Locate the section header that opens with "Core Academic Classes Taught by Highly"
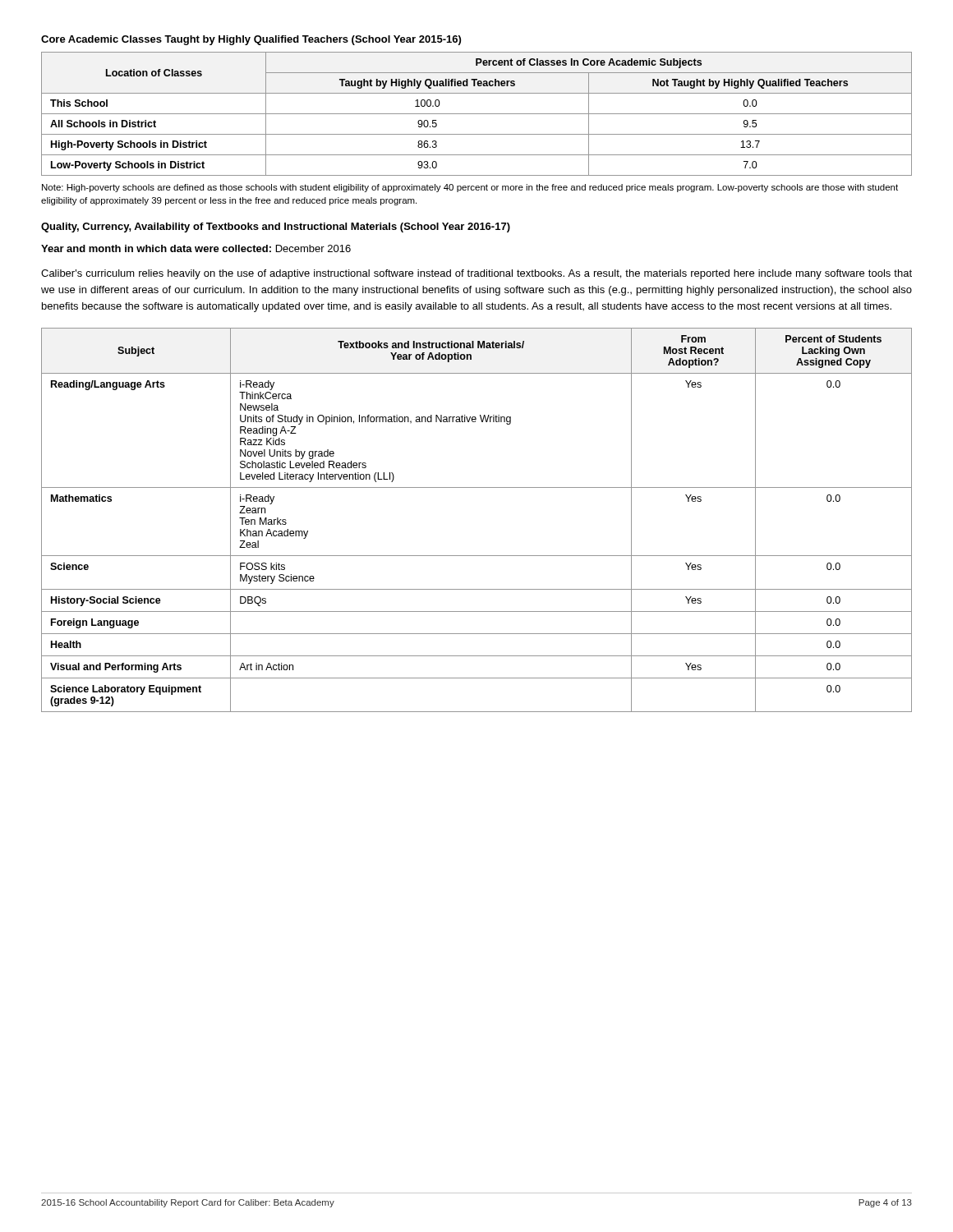The width and height of the screenshot is (953, 1232). pos(251,39)
